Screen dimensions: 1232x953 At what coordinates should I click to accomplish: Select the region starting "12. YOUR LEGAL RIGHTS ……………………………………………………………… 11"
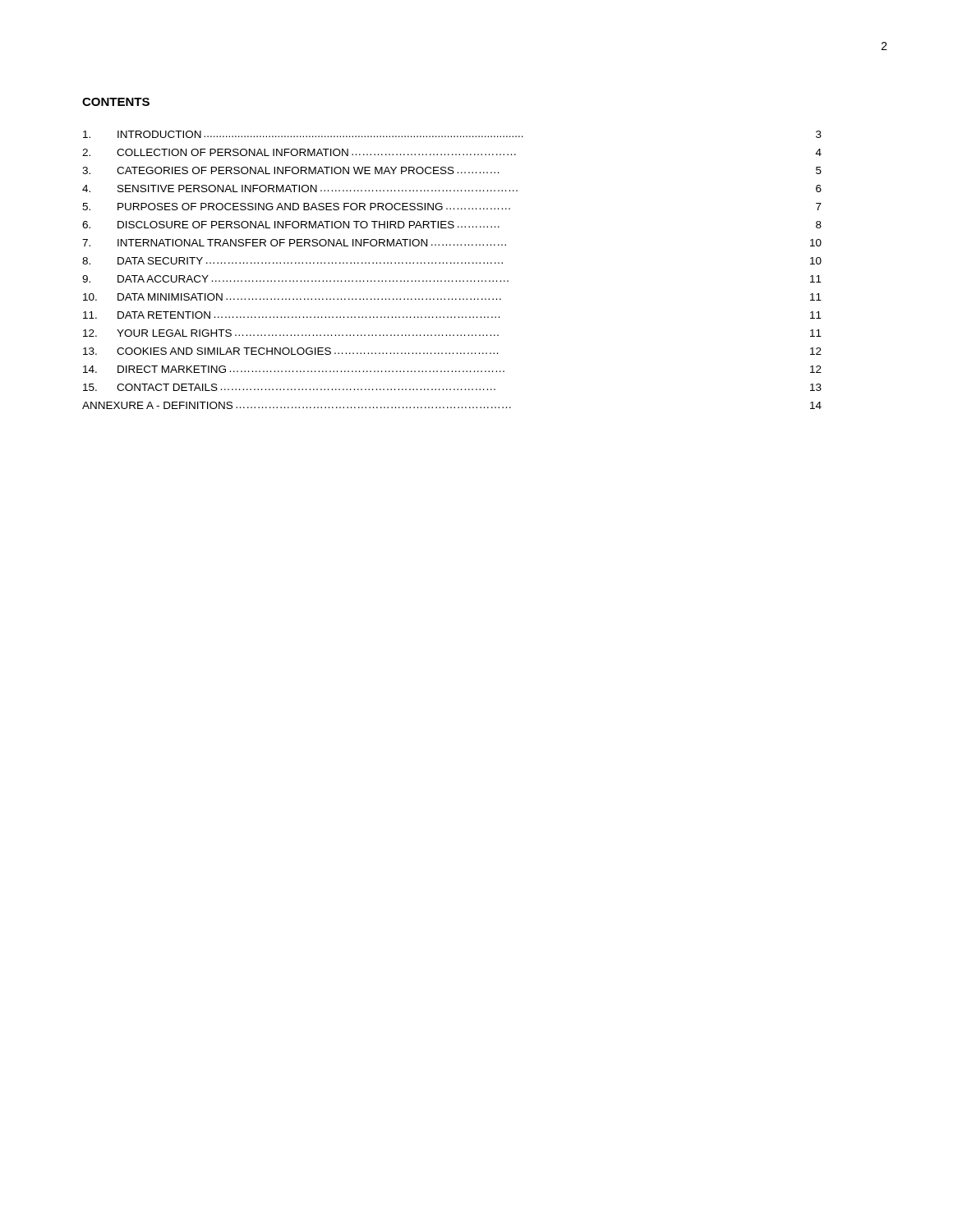(x=452, y=332)
